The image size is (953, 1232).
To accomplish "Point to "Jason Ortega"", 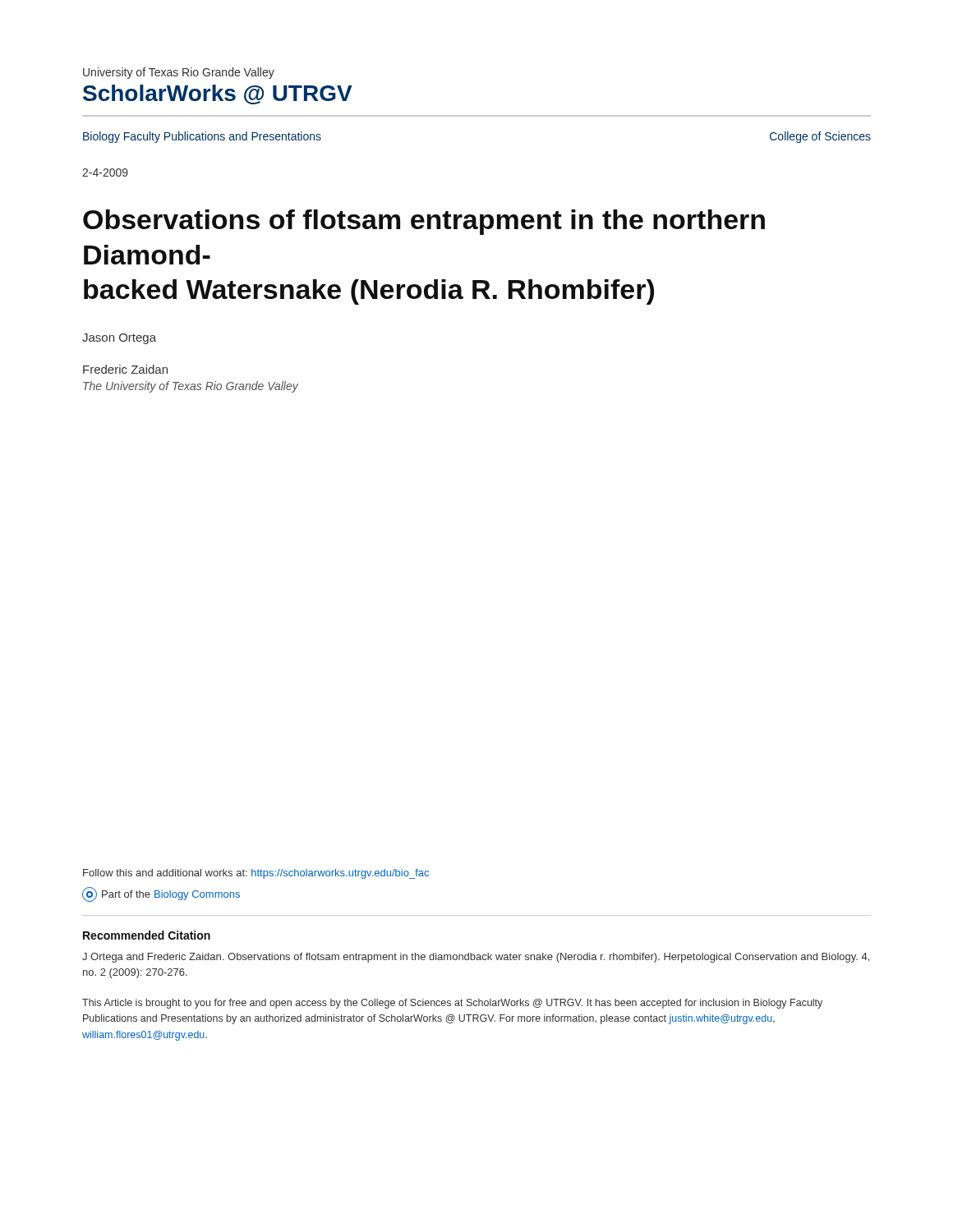I will coord(119,337).
